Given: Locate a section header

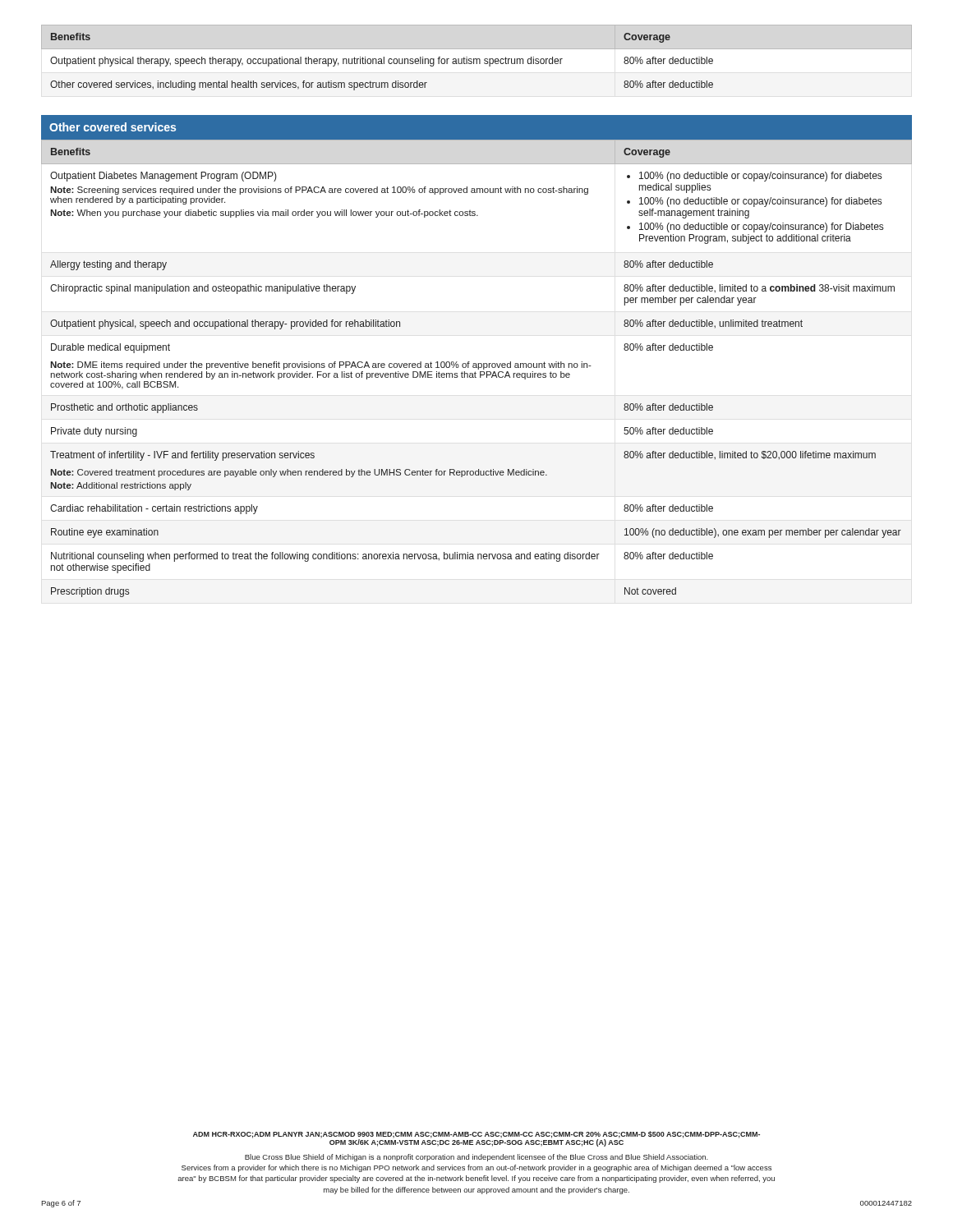Looking at the screenshot, I should [476, 127].
